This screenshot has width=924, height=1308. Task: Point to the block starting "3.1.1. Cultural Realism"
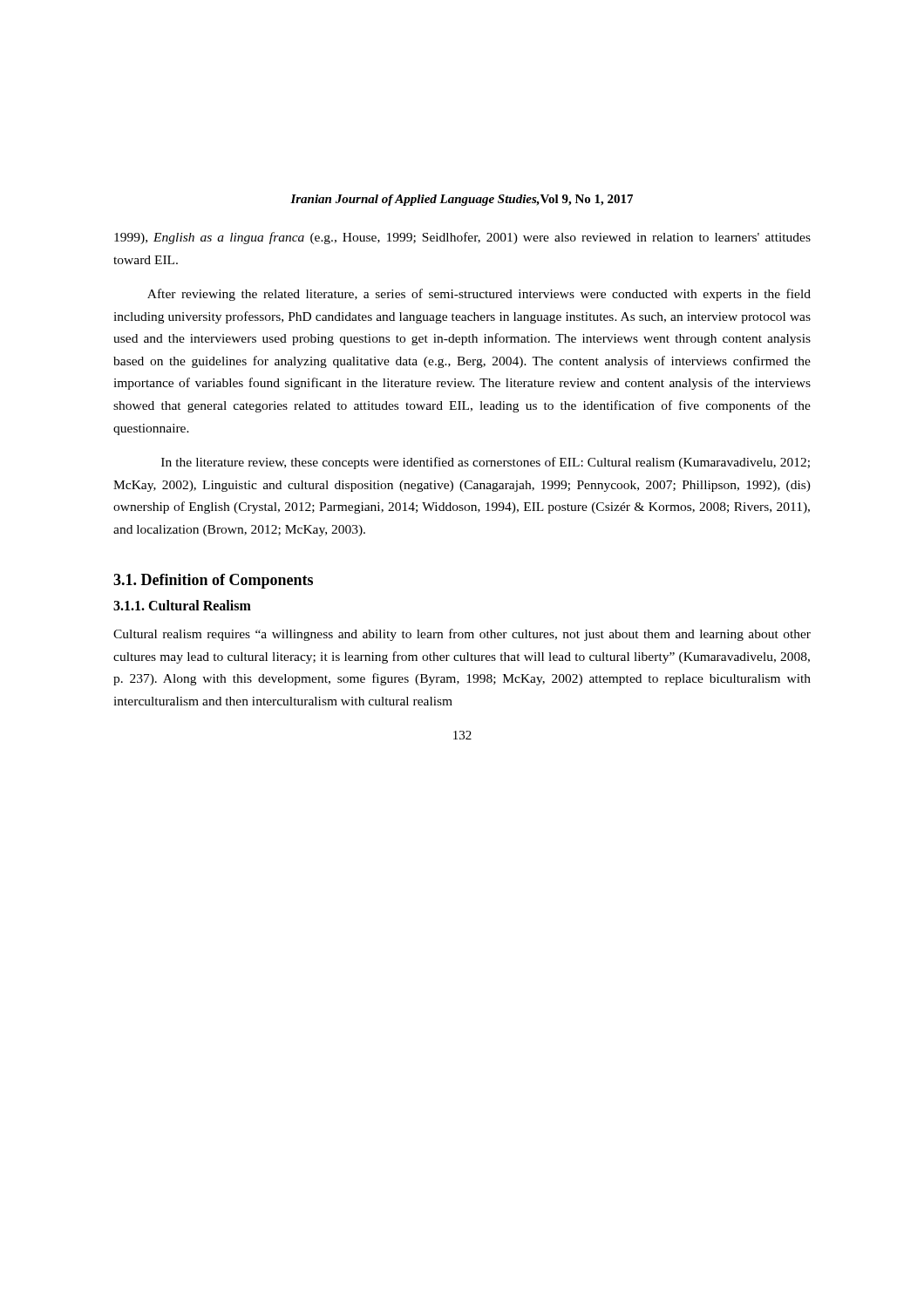(x=182, y=606)
